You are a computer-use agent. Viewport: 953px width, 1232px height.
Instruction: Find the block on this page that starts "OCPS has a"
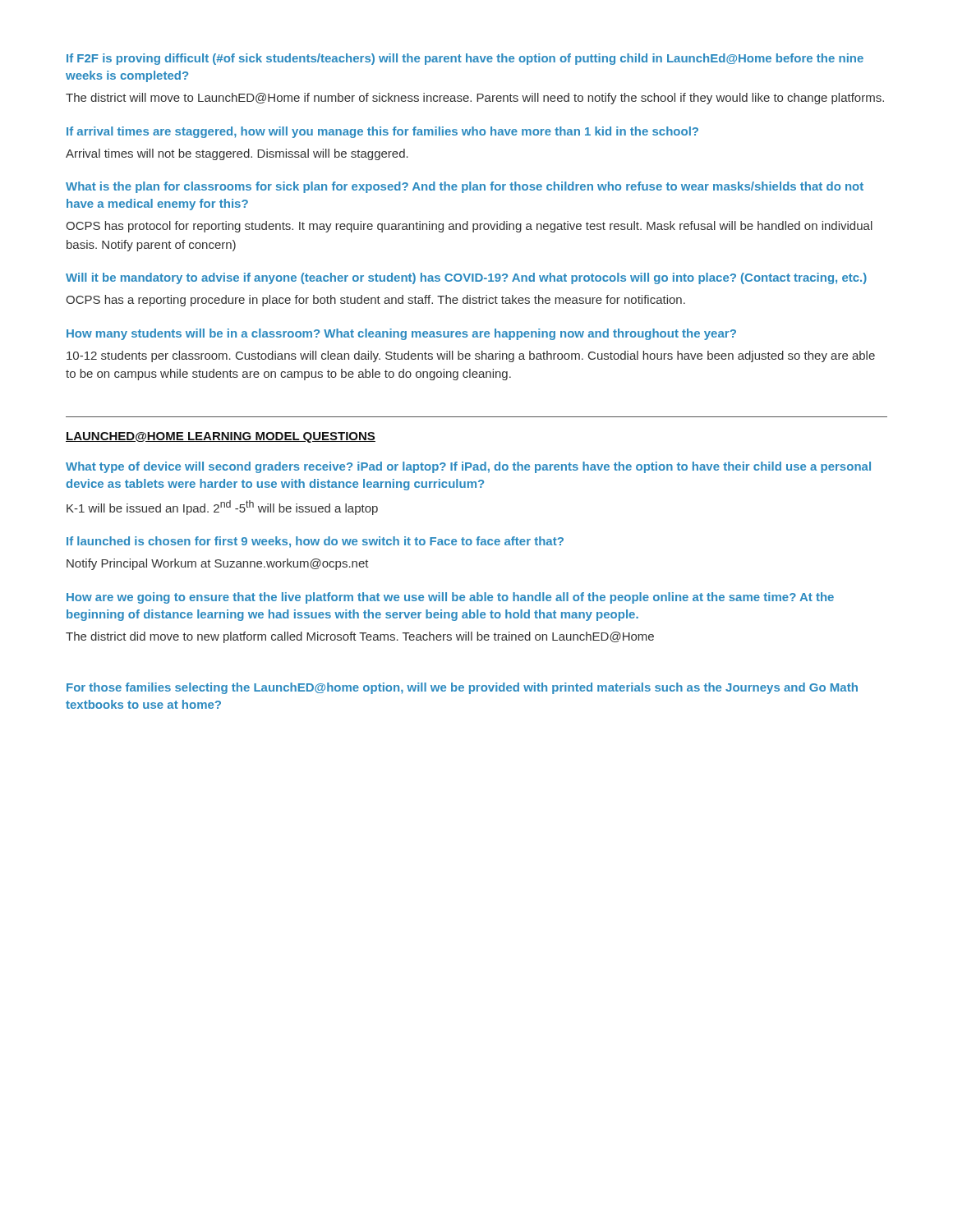(x=376, y=299)
